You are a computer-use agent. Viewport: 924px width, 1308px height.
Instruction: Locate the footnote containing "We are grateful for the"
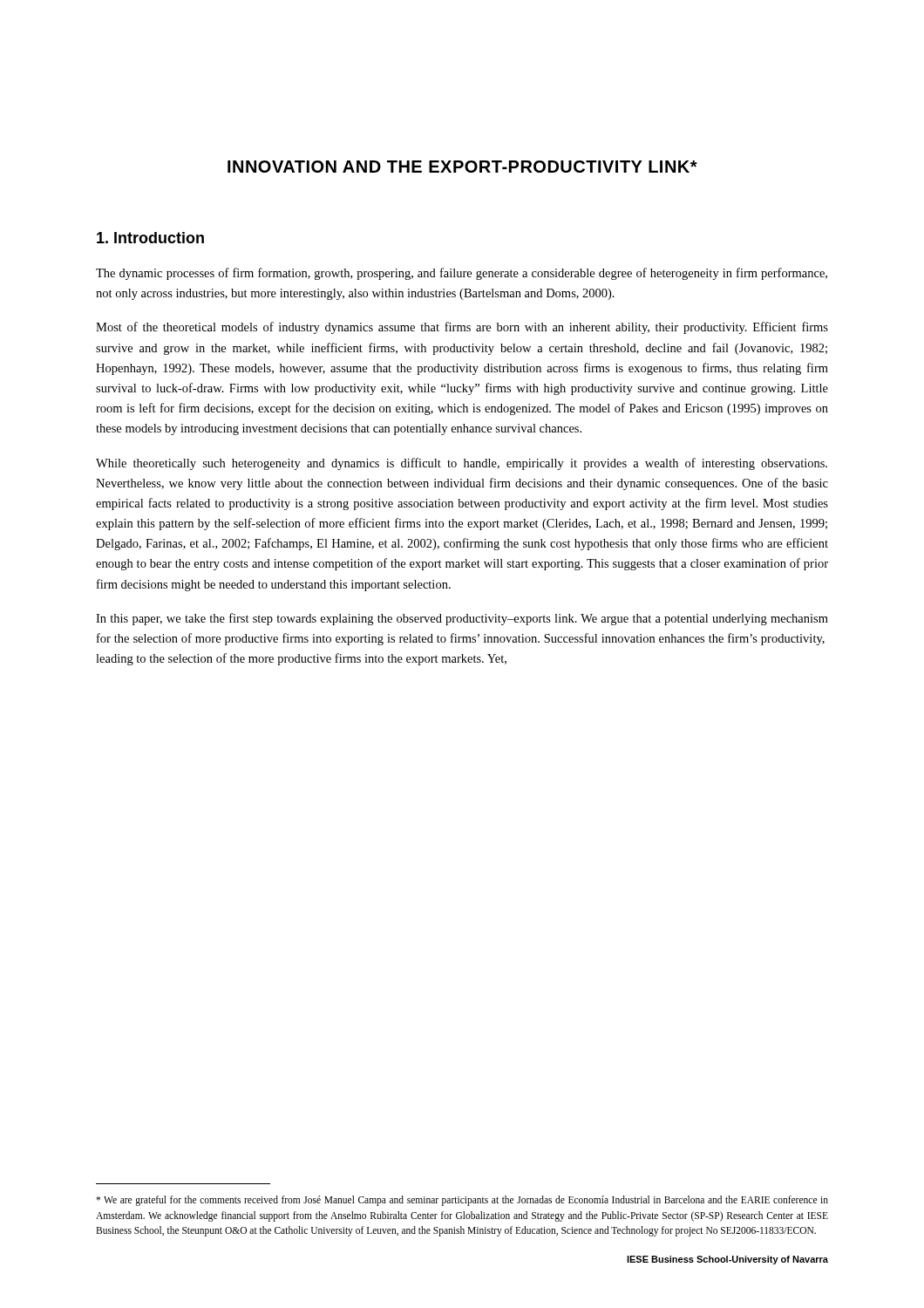pyautogui.click(x=462, y=1215)
